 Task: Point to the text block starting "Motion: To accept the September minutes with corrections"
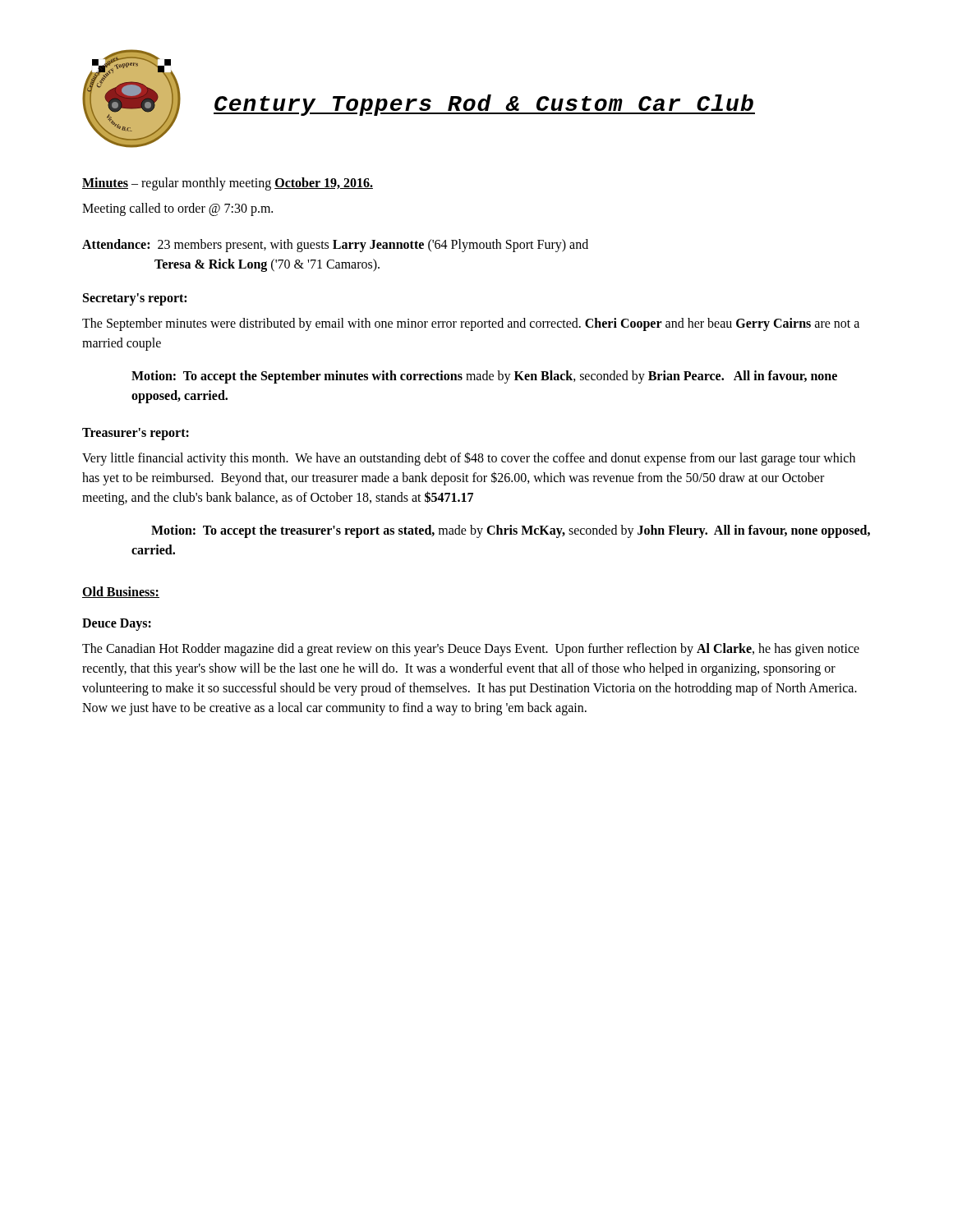pos(484,386)
